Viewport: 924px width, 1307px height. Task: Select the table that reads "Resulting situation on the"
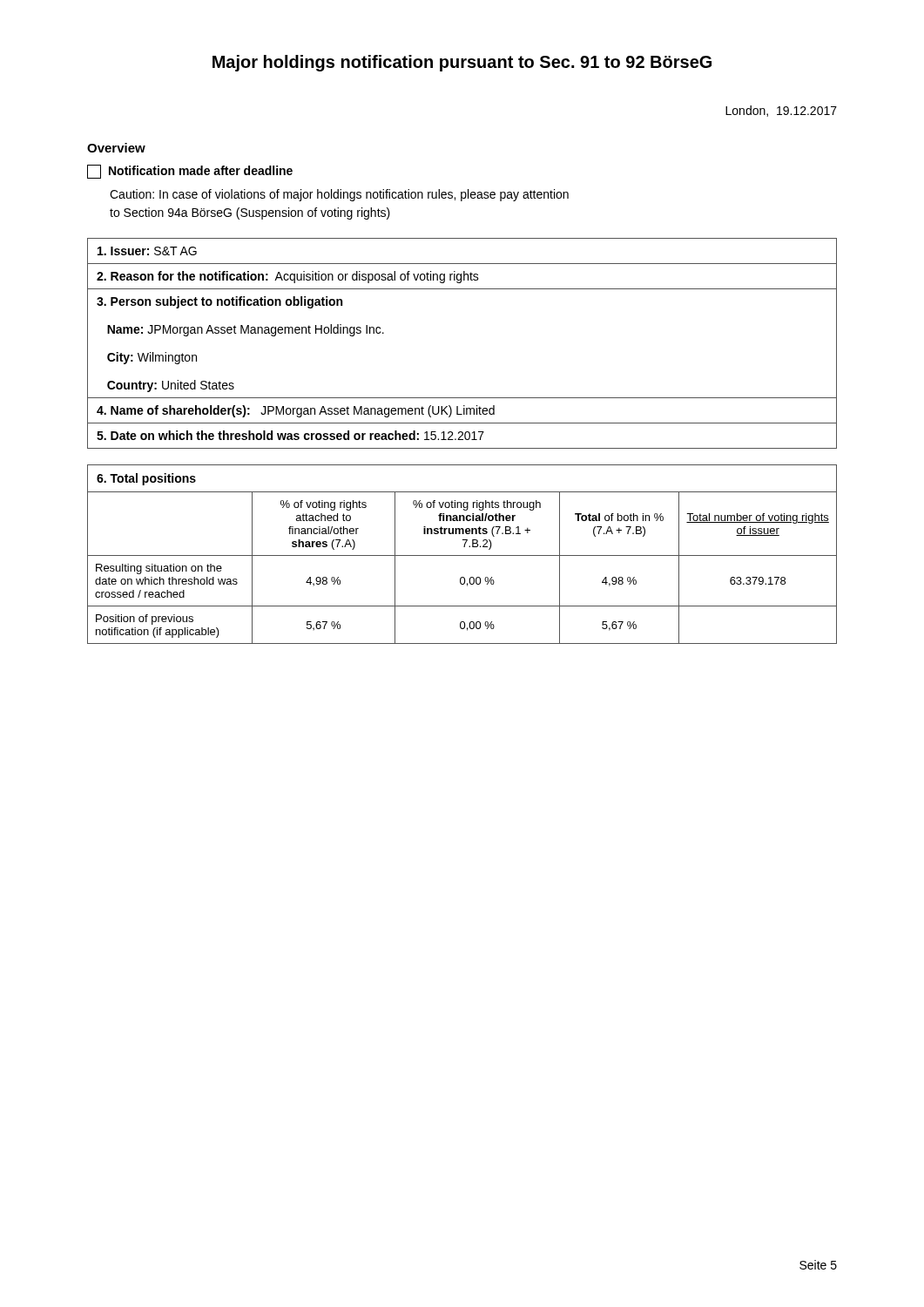[x=462, y=554]
